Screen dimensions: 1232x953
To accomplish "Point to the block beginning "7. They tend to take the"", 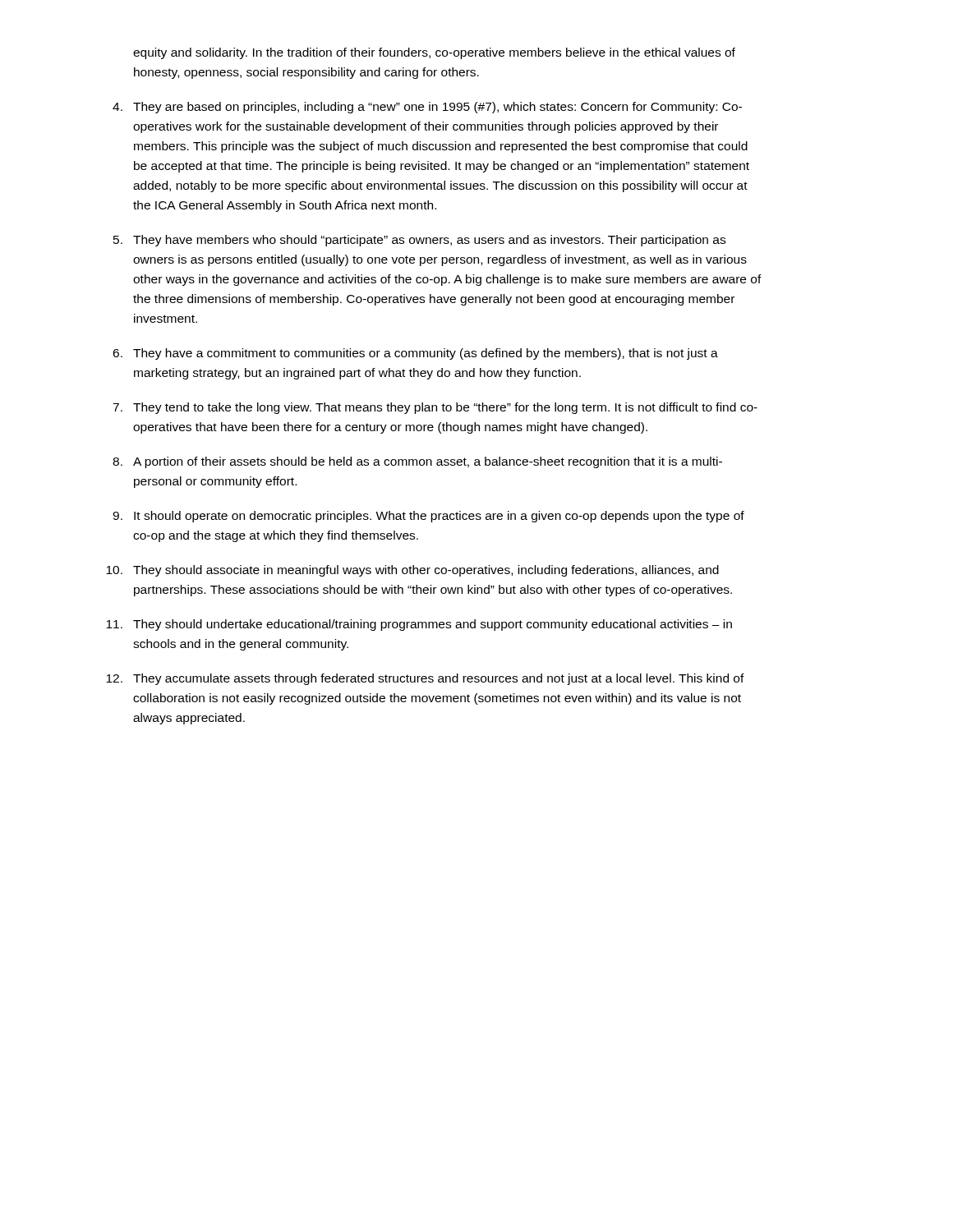I will click(x=427, y=417).
